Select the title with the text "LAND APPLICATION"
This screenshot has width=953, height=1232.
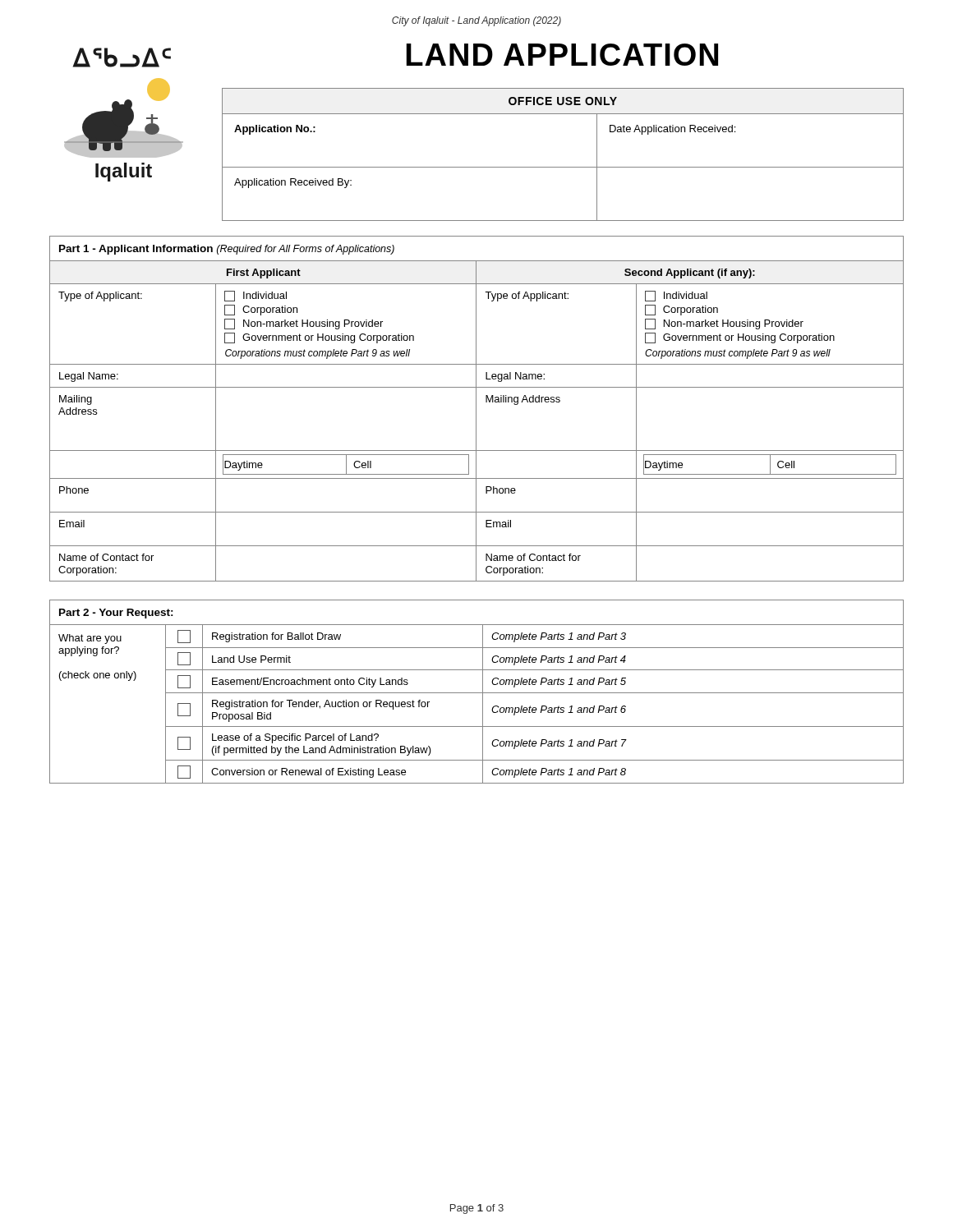(563, 55)
